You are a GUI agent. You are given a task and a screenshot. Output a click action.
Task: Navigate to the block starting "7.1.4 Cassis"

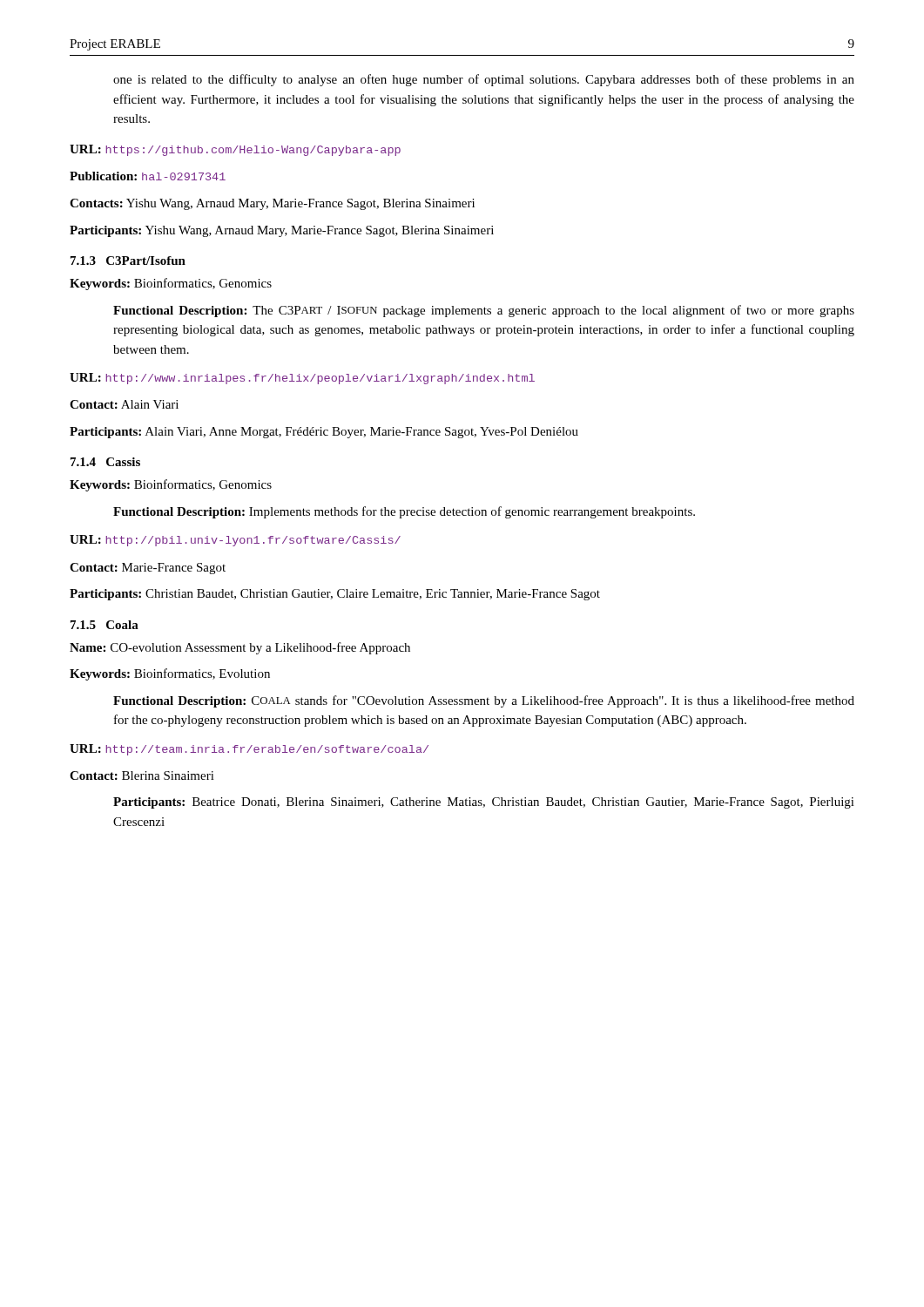pos(105,462)
